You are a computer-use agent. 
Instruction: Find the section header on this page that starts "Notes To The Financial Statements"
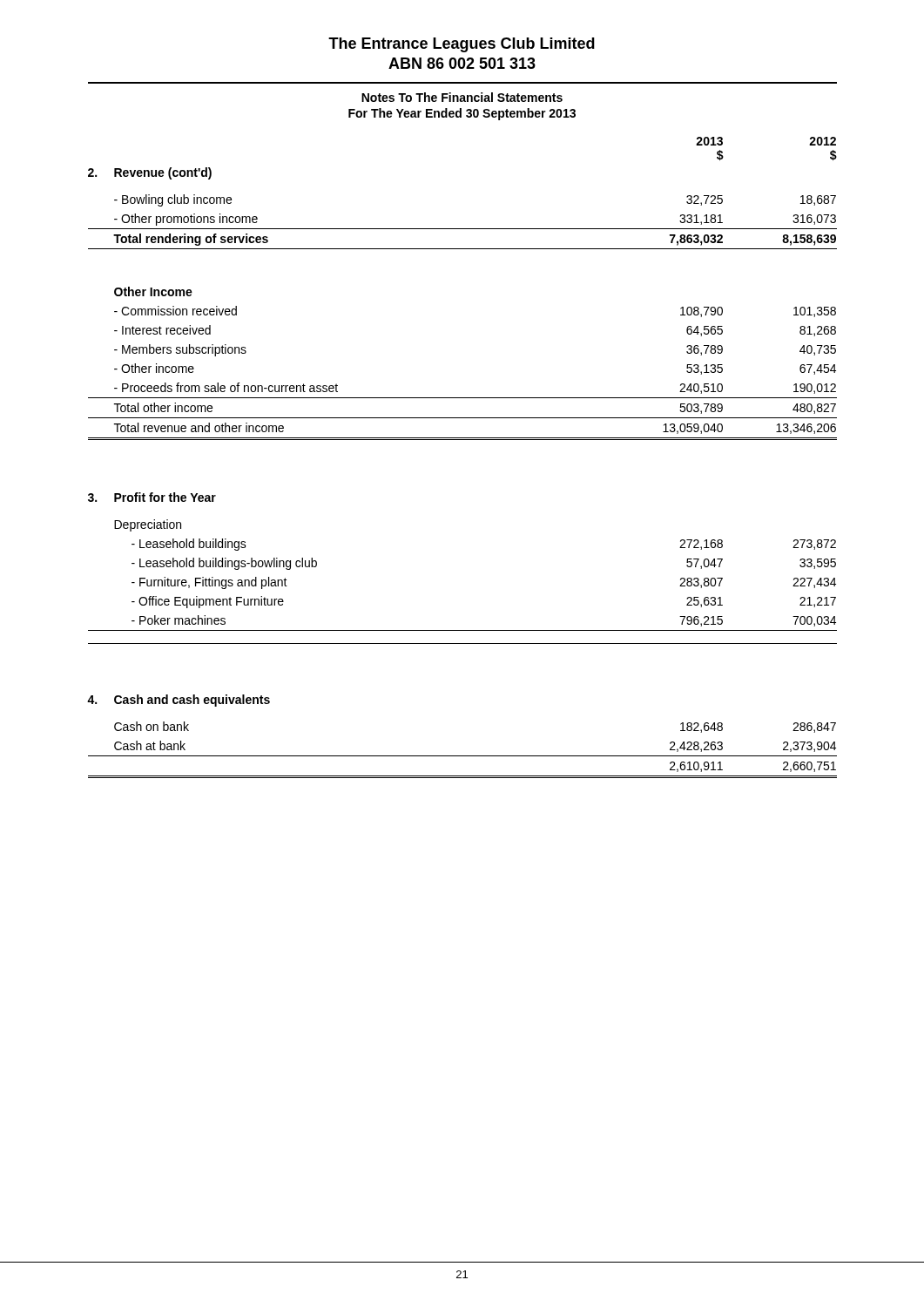coord(462,105)
